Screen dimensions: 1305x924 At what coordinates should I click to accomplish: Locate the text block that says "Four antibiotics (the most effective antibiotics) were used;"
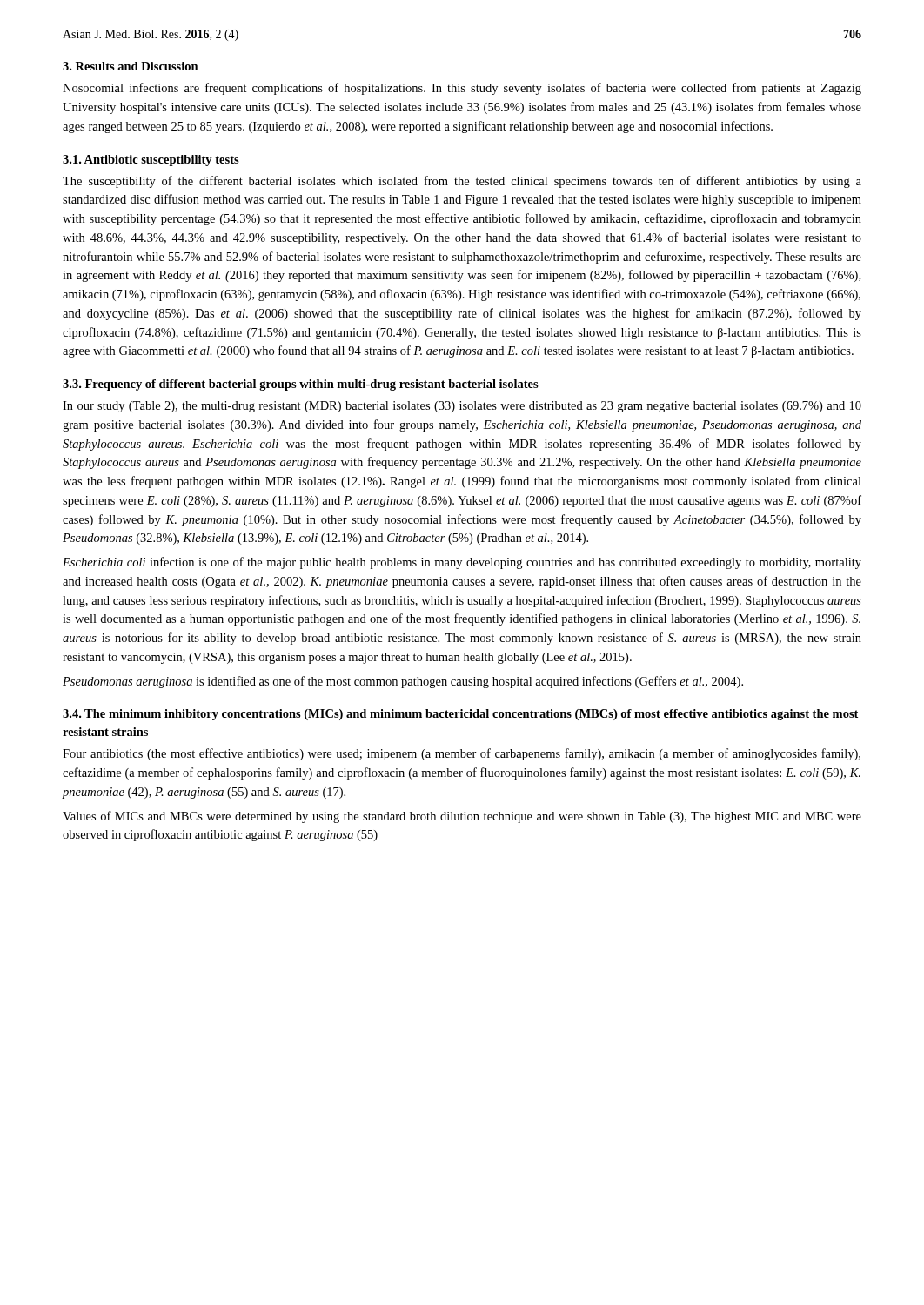click(x=462, y=773)
